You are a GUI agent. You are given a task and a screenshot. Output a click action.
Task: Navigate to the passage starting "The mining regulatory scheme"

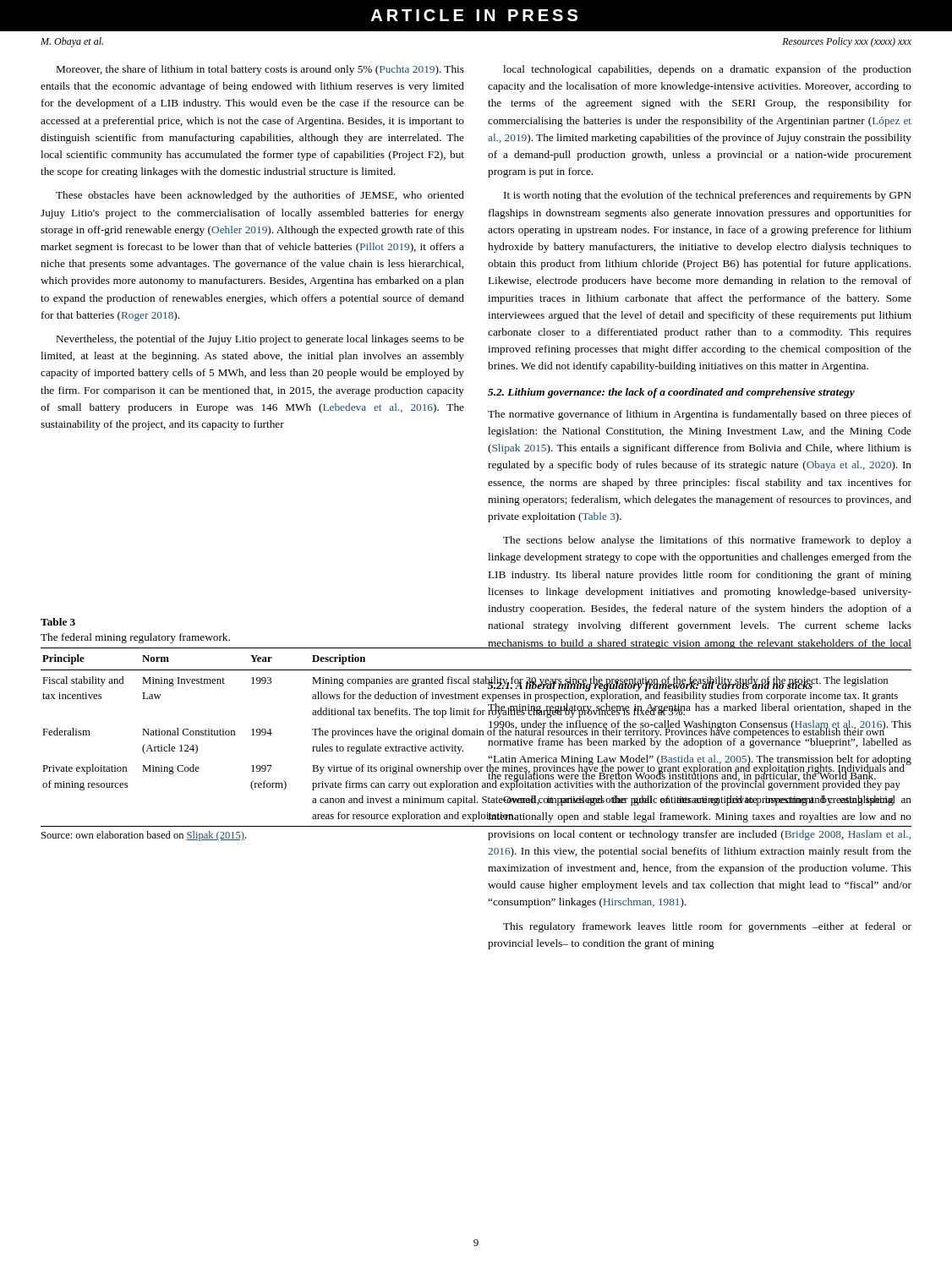pyautogui.click(x=700, y=742)
